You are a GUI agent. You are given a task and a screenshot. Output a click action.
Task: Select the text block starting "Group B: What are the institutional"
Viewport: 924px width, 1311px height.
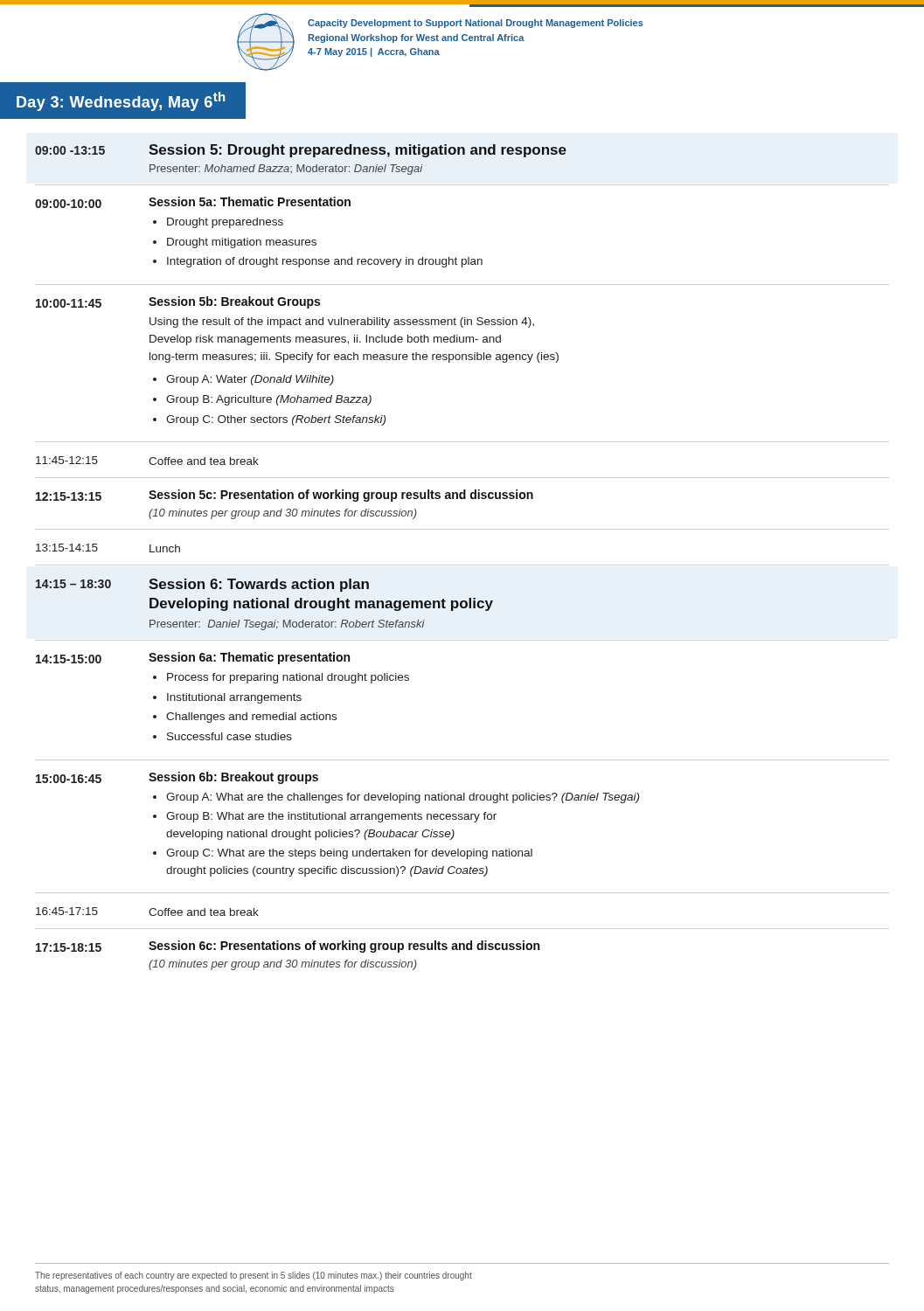coord(331,825)
